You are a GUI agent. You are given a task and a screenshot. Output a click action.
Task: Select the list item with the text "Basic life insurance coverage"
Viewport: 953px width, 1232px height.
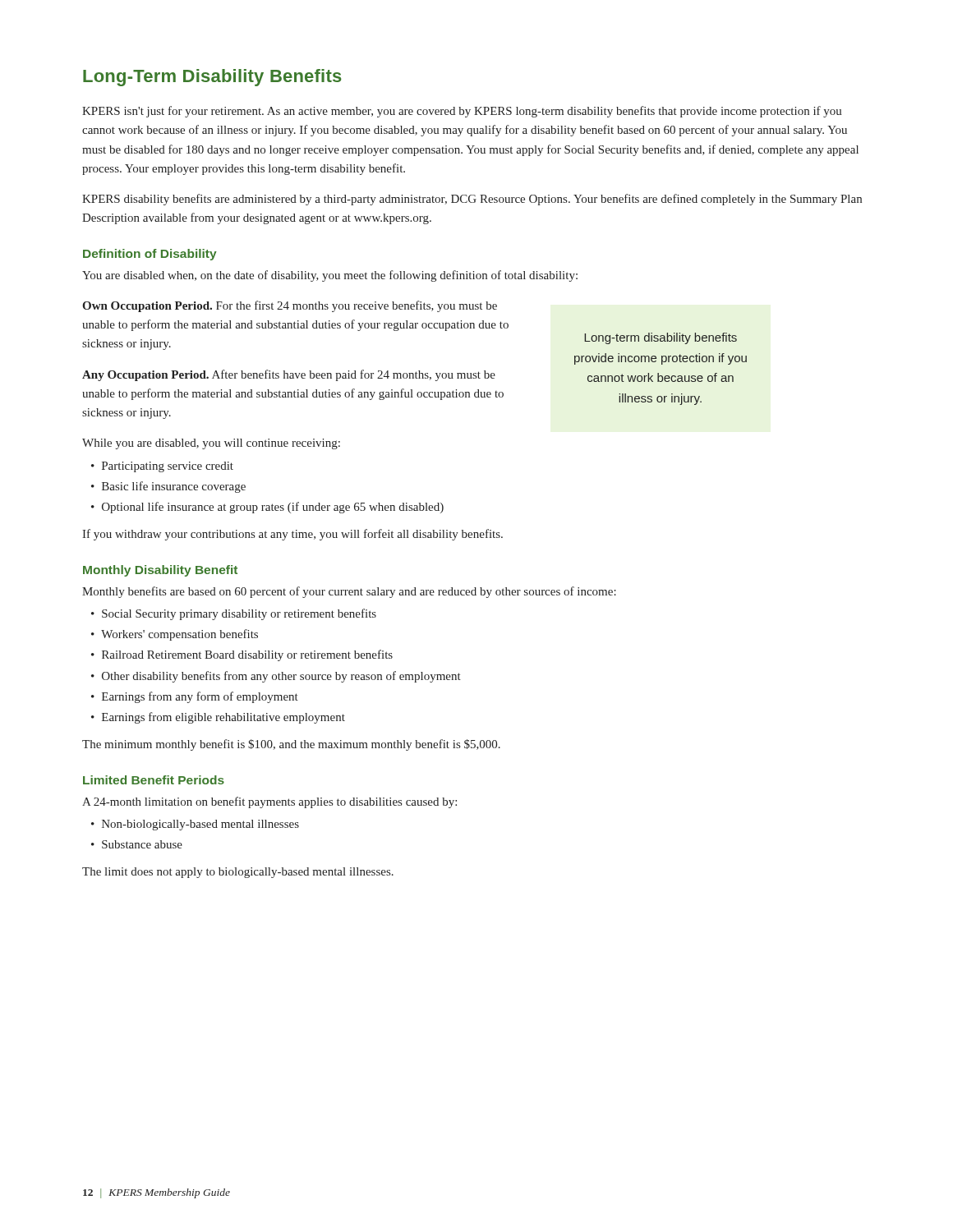[168, 487]
